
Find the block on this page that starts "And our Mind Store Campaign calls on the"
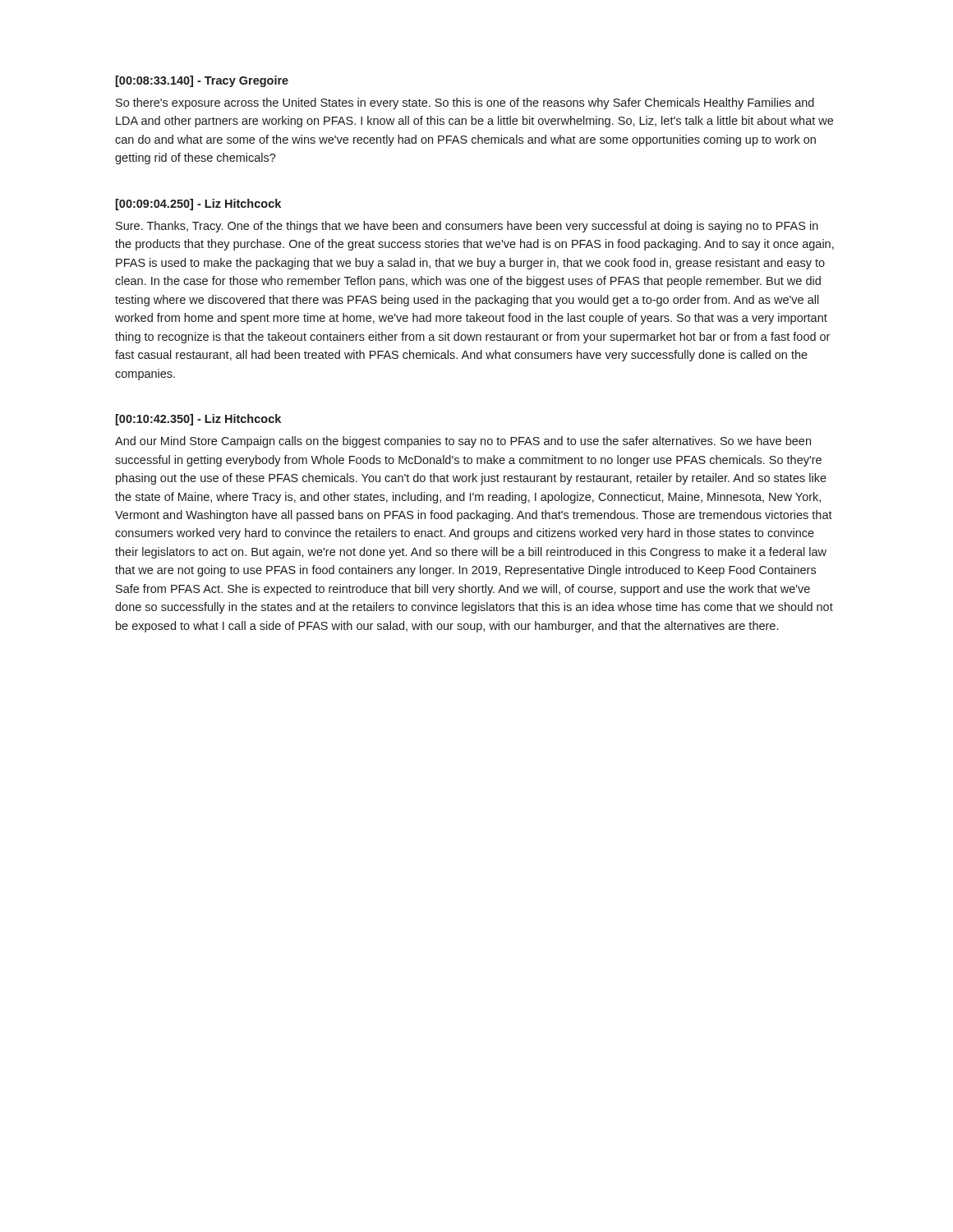coord(474,533)
